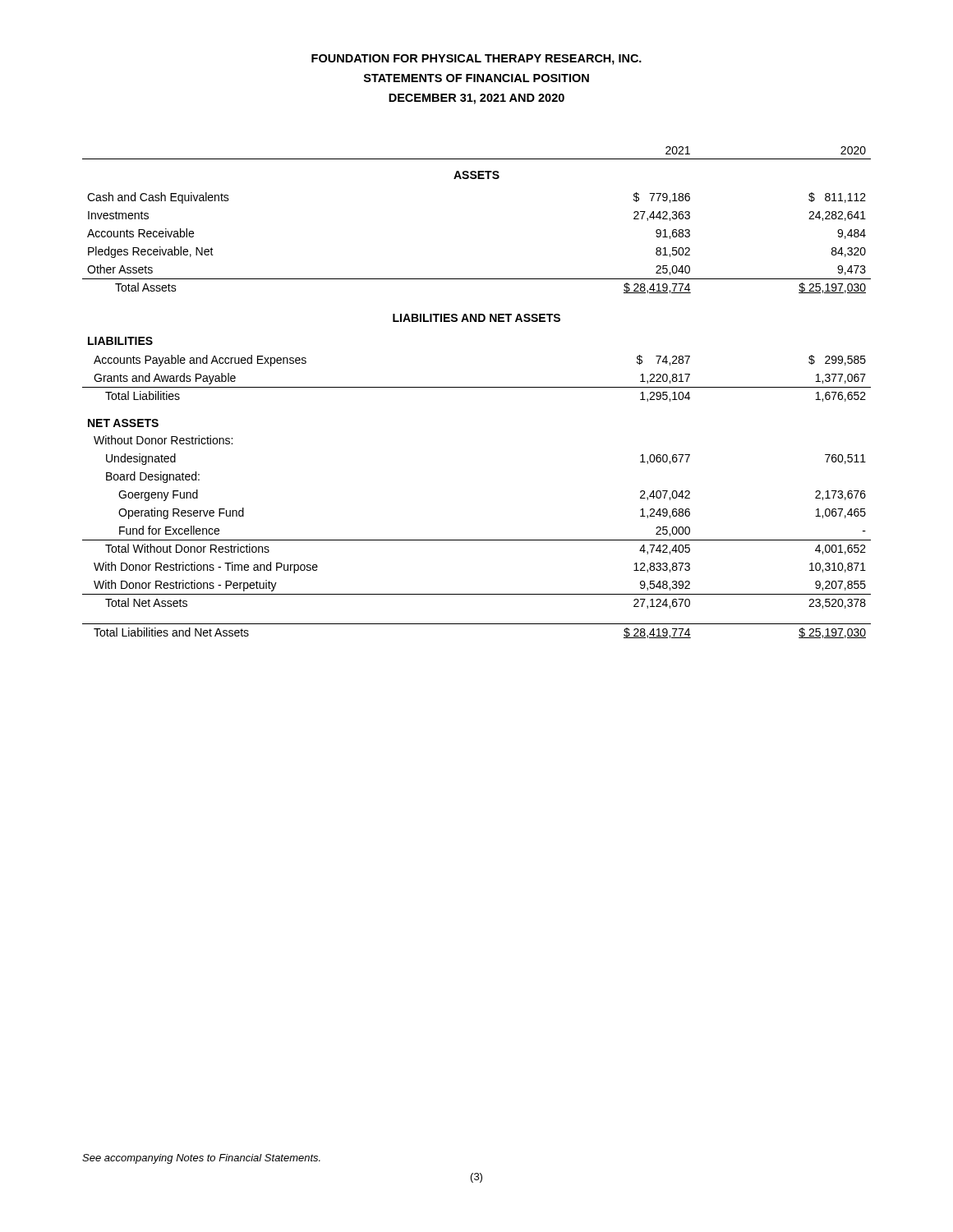Locate the table with the text "With Donor Restrictions -"
Image resolution: width=953 pixels, height=1232 pixels.
[476, 391]
